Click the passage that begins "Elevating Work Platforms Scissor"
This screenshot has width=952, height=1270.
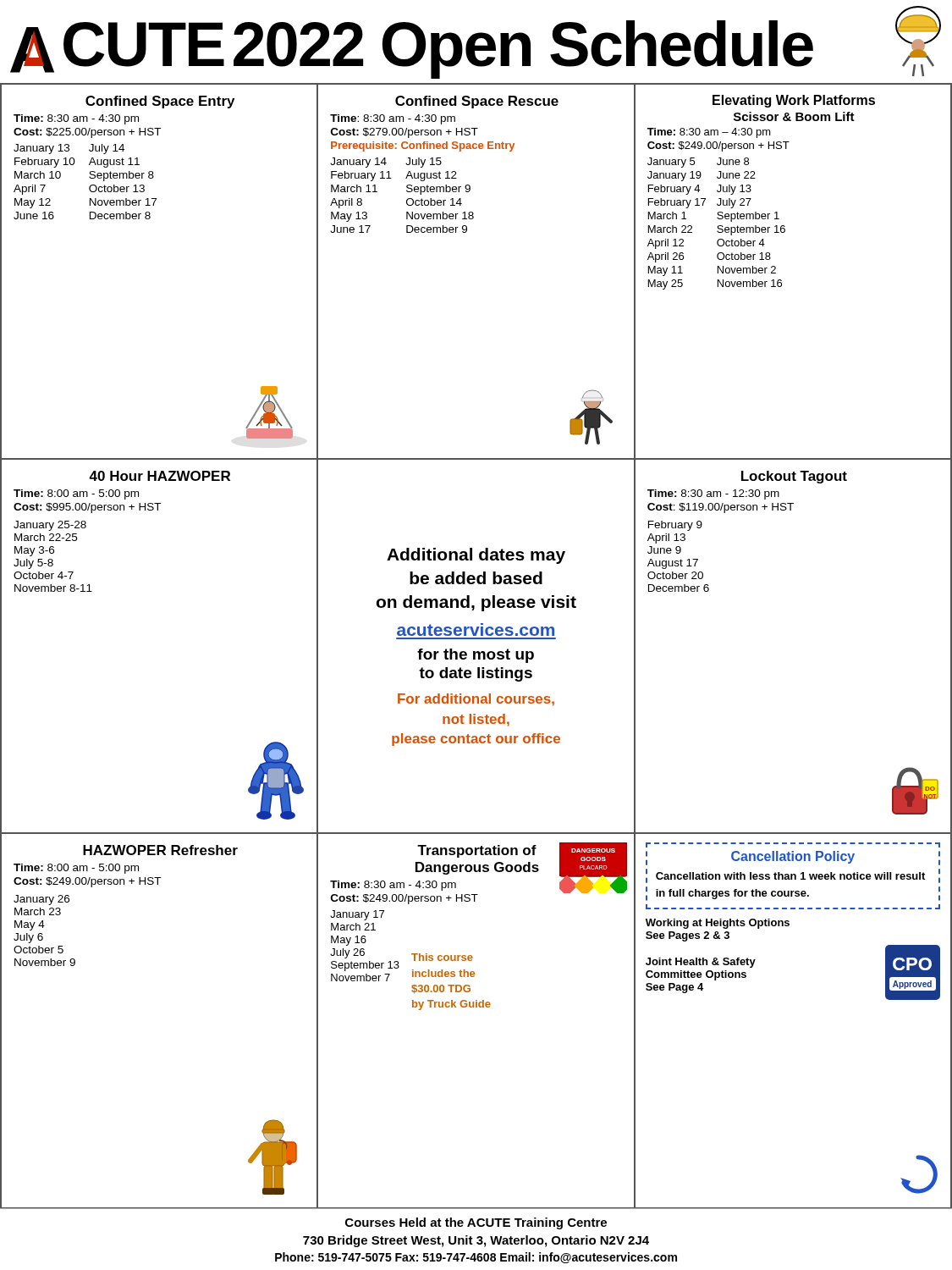794,101
